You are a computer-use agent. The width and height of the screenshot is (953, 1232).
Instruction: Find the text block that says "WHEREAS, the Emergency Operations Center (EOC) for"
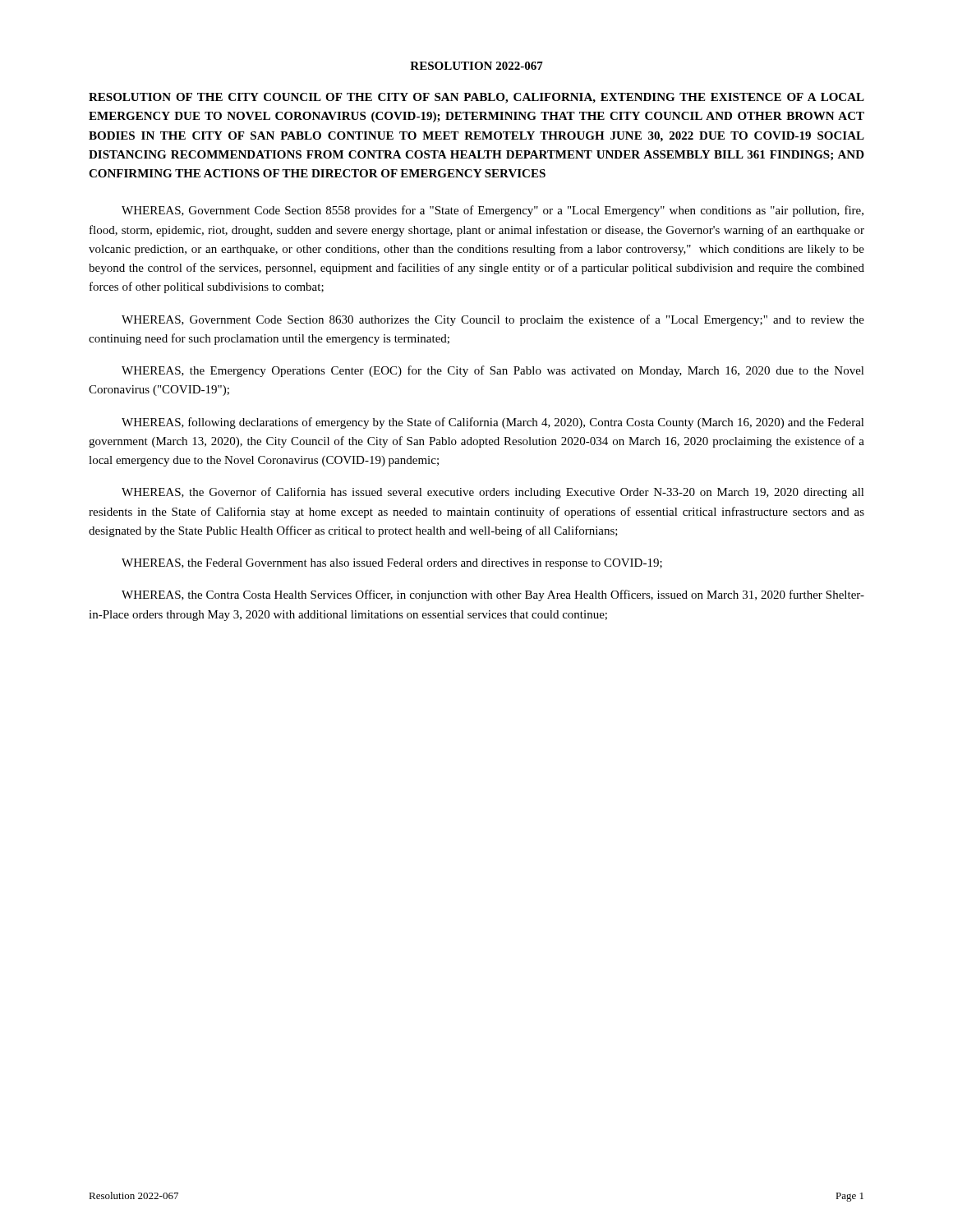pos(476,380)
